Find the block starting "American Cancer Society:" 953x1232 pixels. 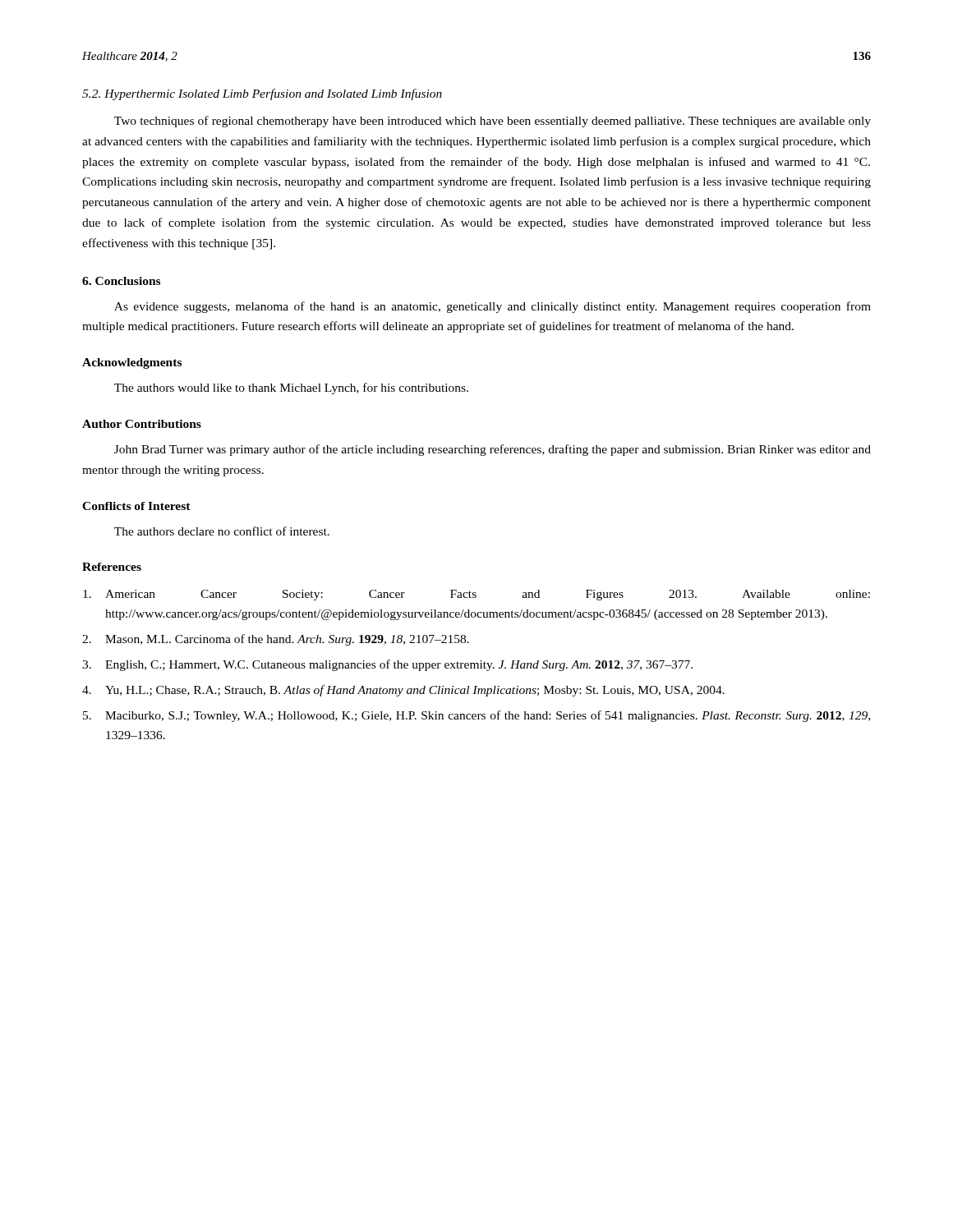[476, 604]
